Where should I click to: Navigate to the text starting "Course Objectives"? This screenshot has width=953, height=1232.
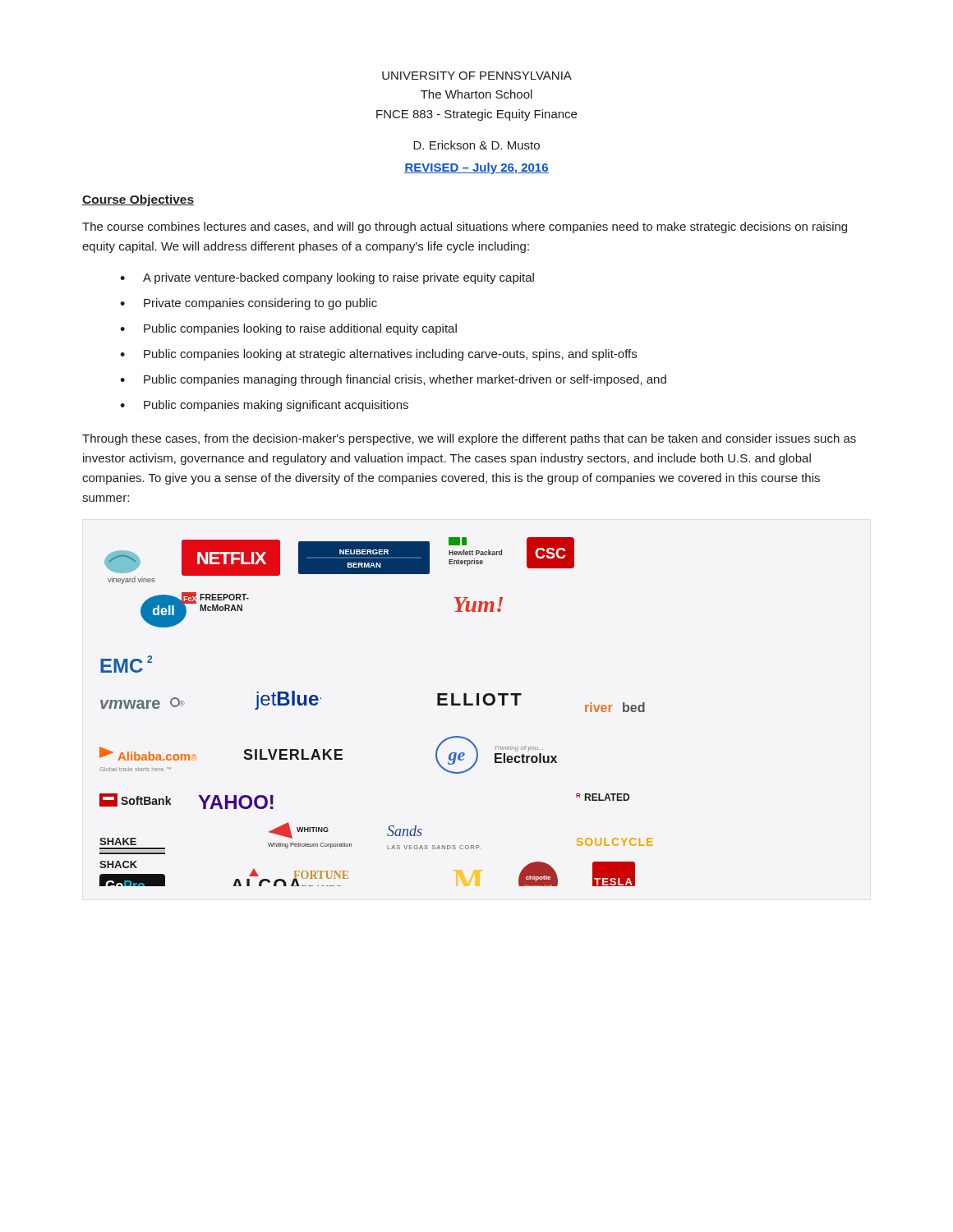point(138,199)
